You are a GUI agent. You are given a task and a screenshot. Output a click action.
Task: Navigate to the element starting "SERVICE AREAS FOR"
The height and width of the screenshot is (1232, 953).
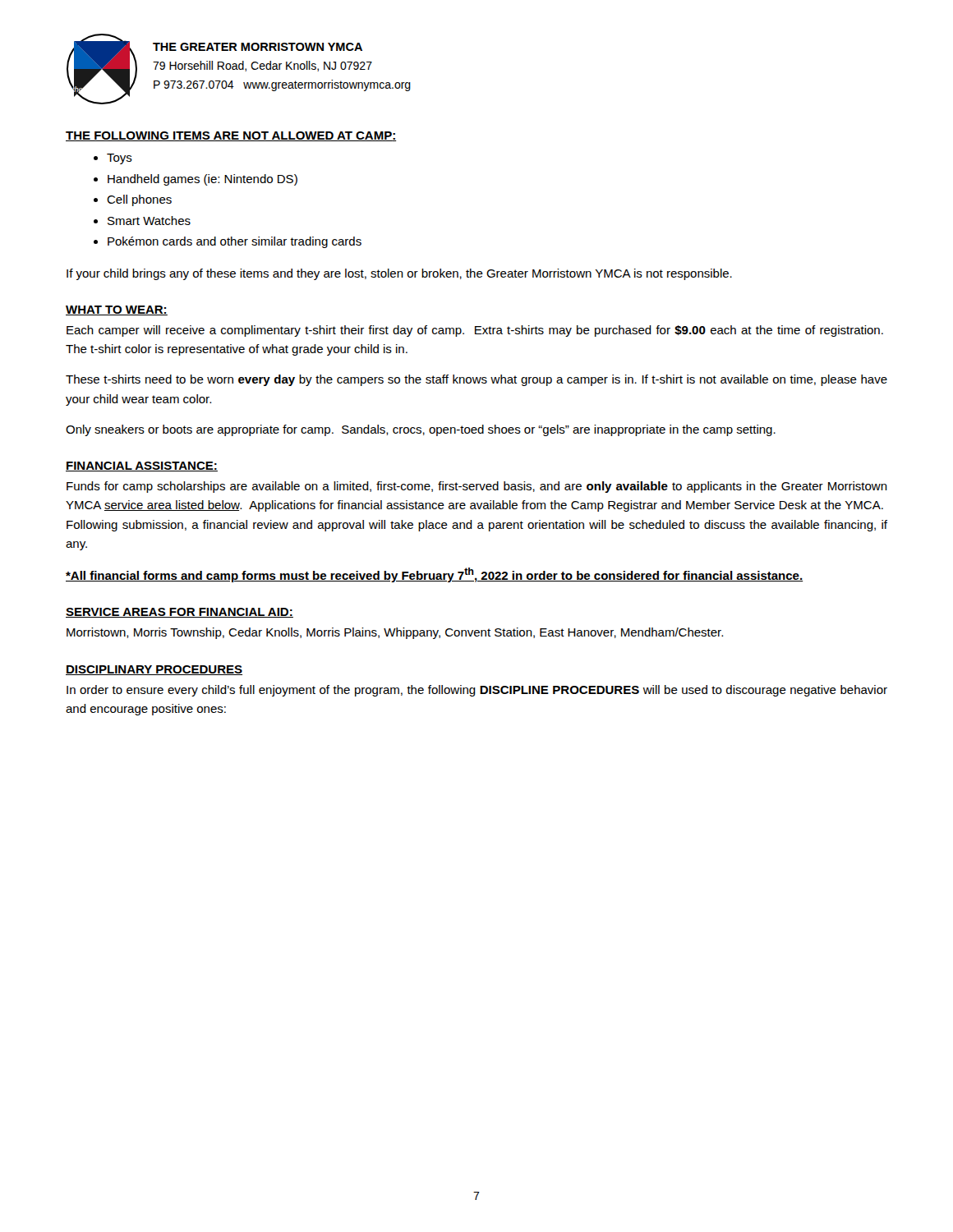(179, 612)
